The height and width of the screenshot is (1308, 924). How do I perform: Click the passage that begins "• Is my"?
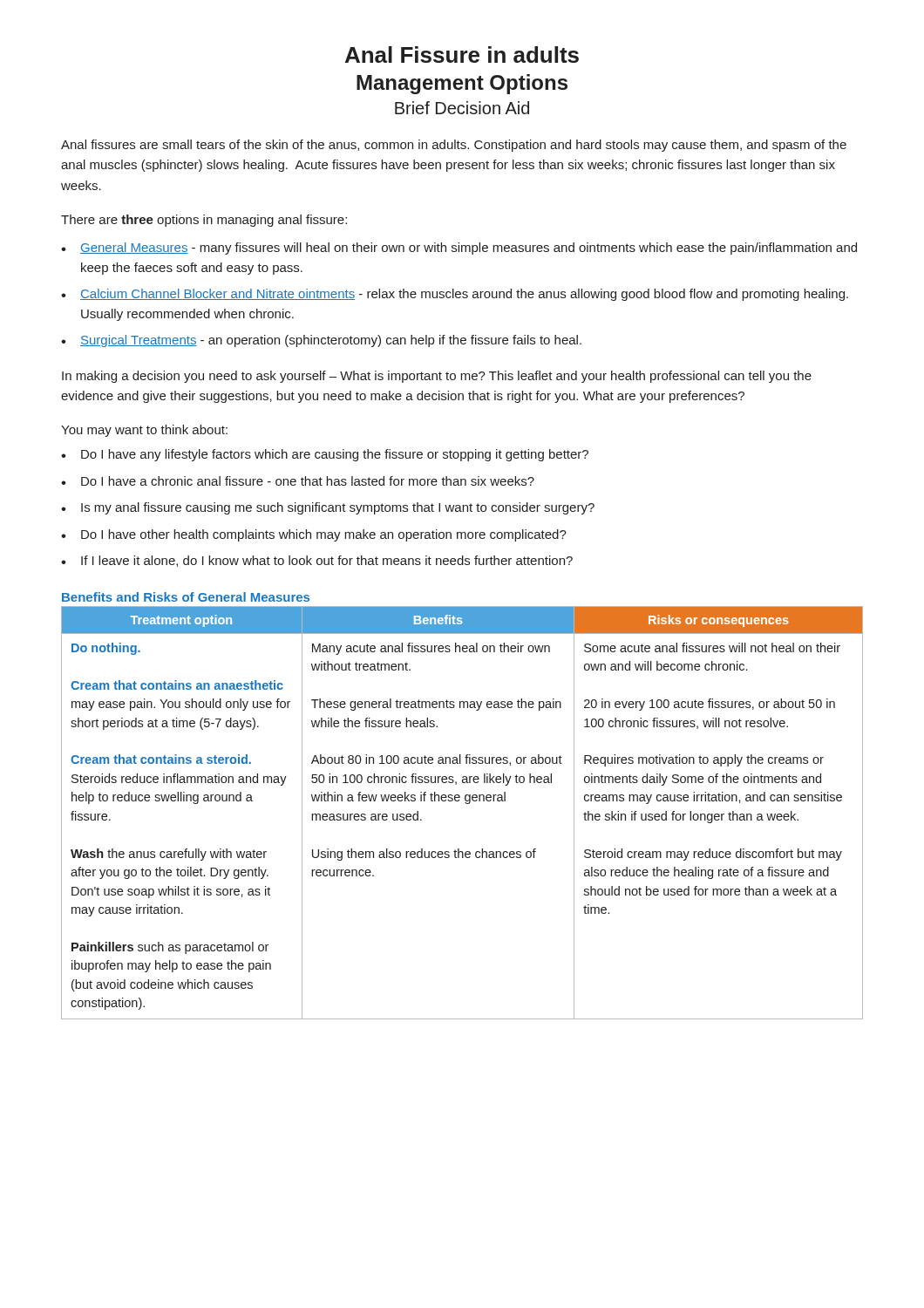(328, 509)
